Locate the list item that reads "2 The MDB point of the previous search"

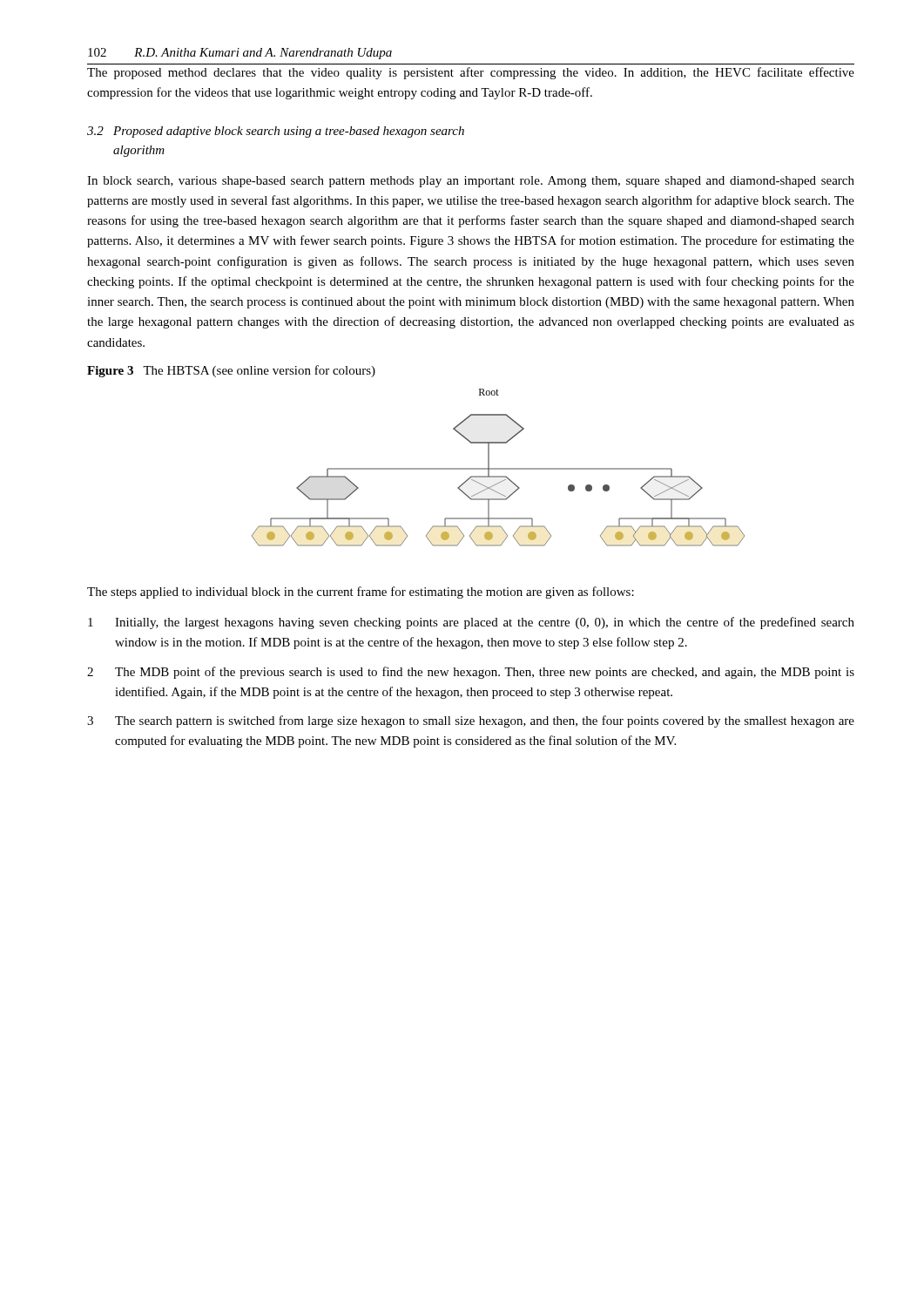tap(471, 682)
